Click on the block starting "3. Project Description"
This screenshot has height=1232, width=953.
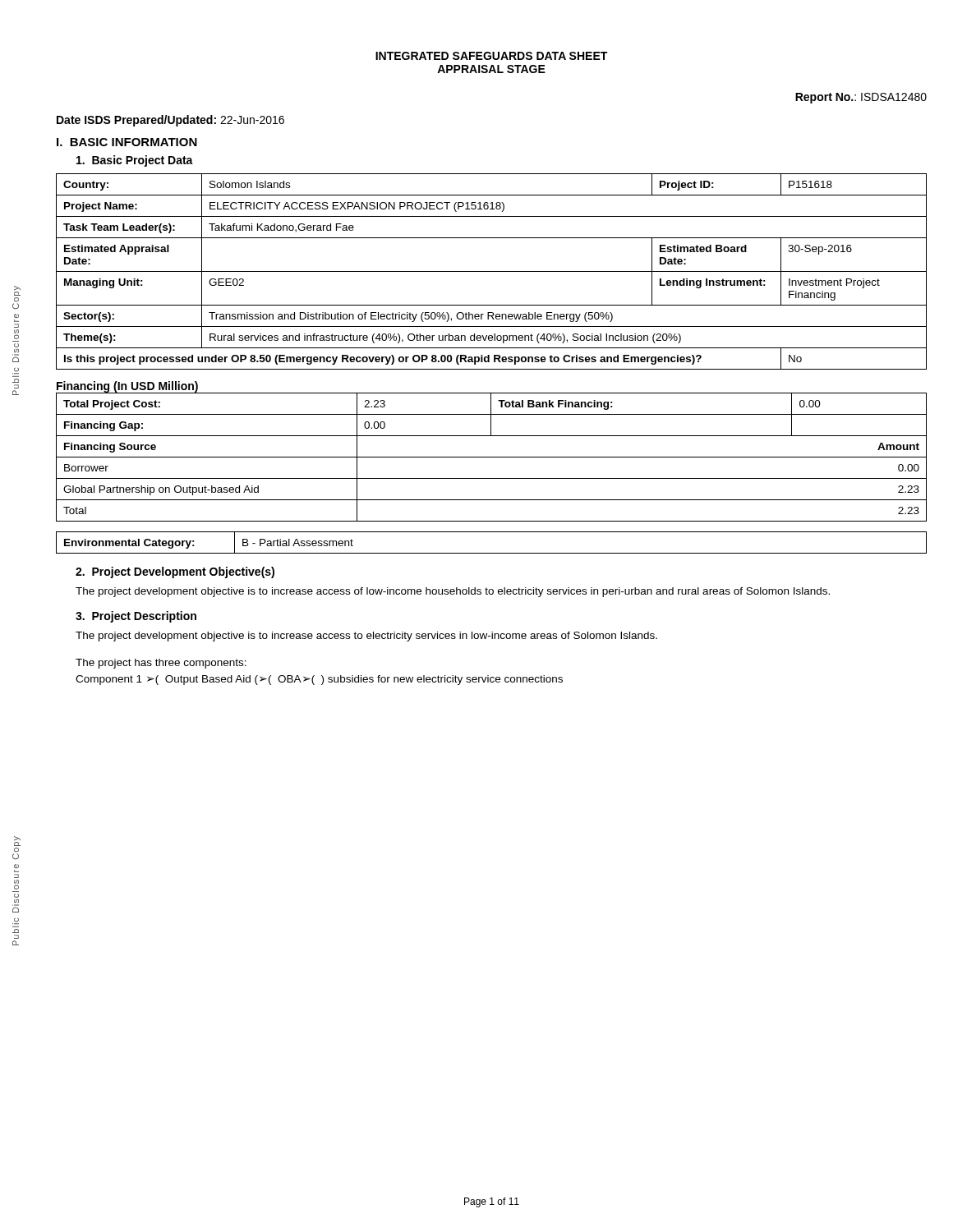136,616
